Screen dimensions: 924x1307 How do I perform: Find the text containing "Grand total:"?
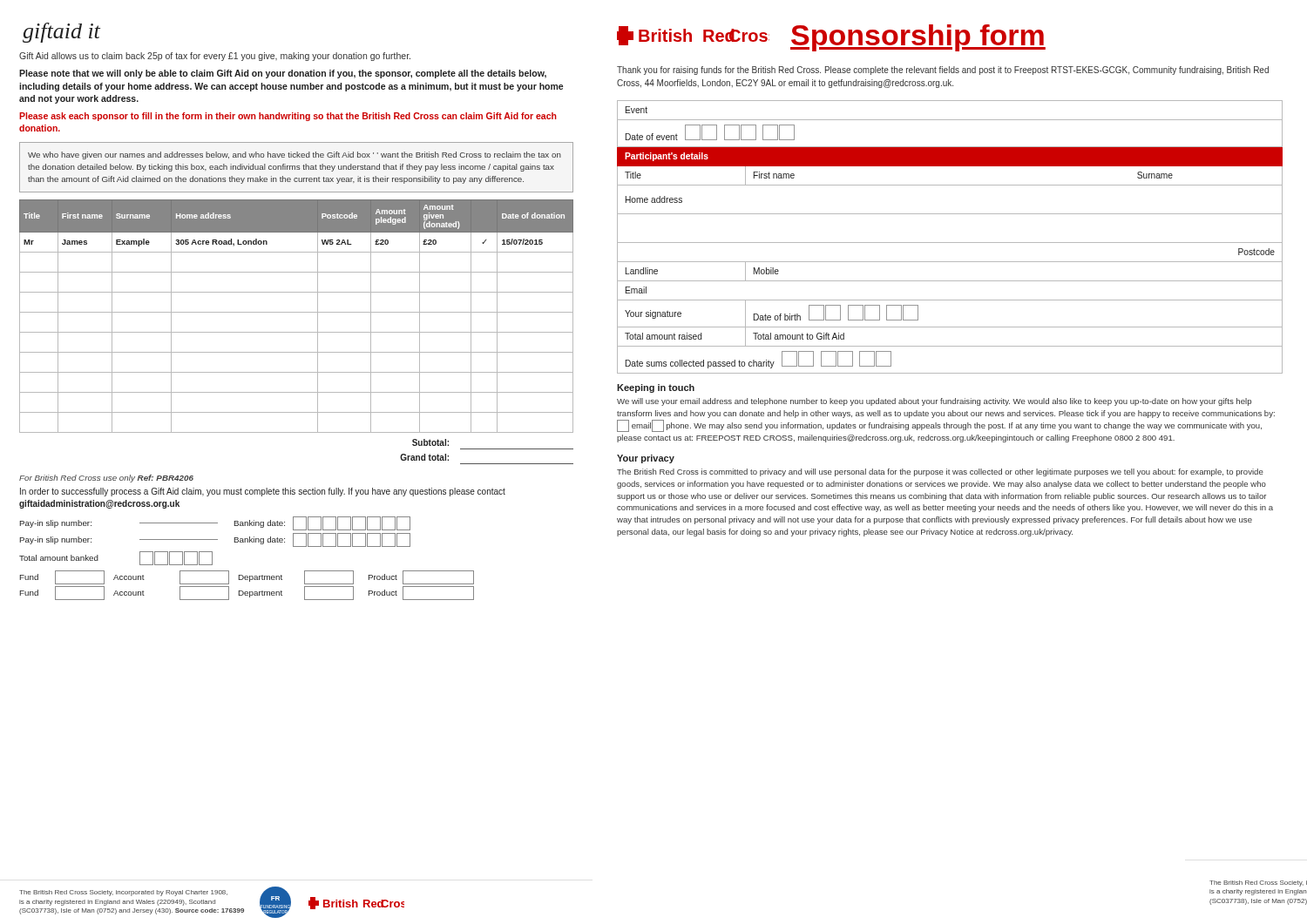(487, 457)
